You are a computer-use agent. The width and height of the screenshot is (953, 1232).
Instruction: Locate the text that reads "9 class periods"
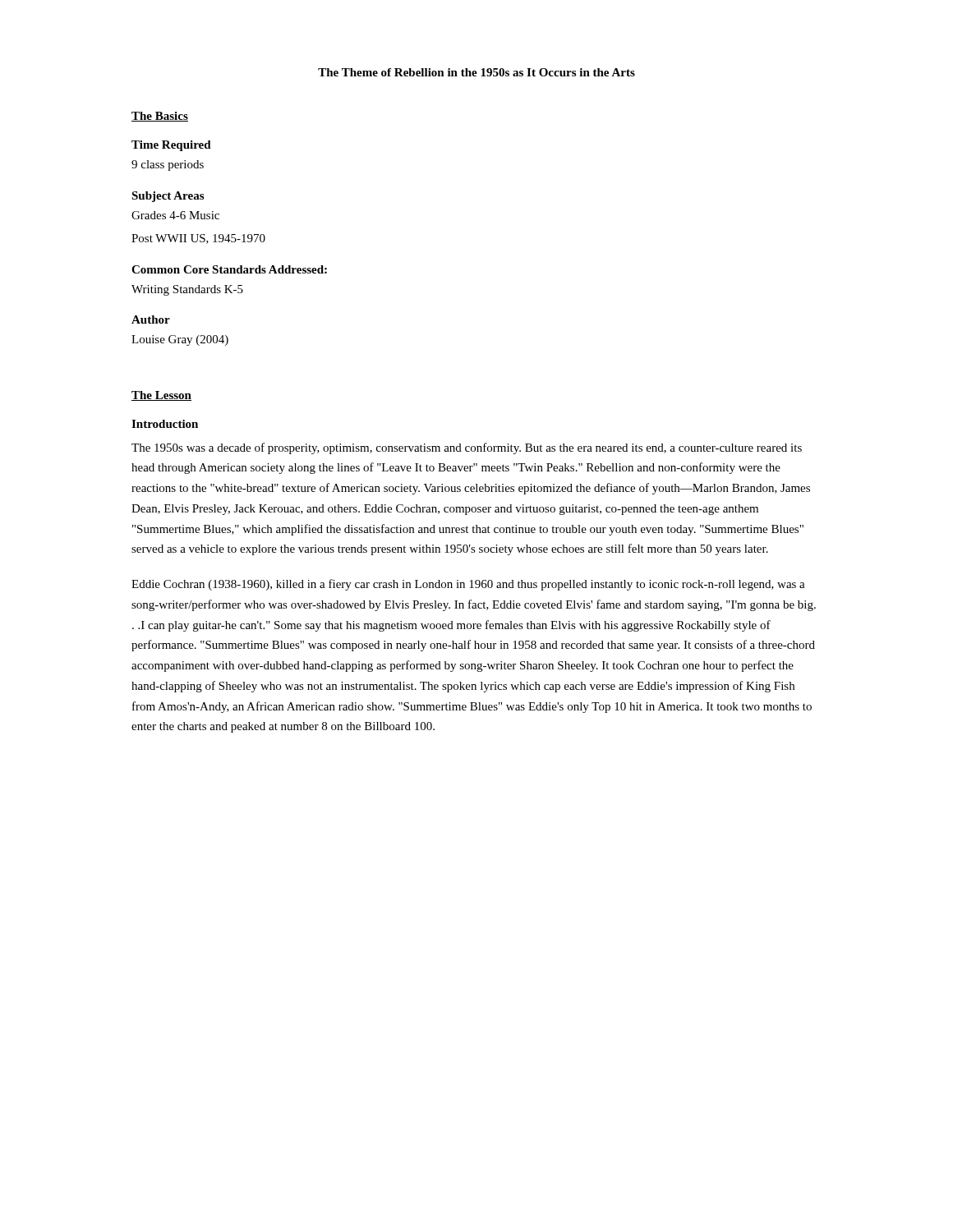point(168,164)
